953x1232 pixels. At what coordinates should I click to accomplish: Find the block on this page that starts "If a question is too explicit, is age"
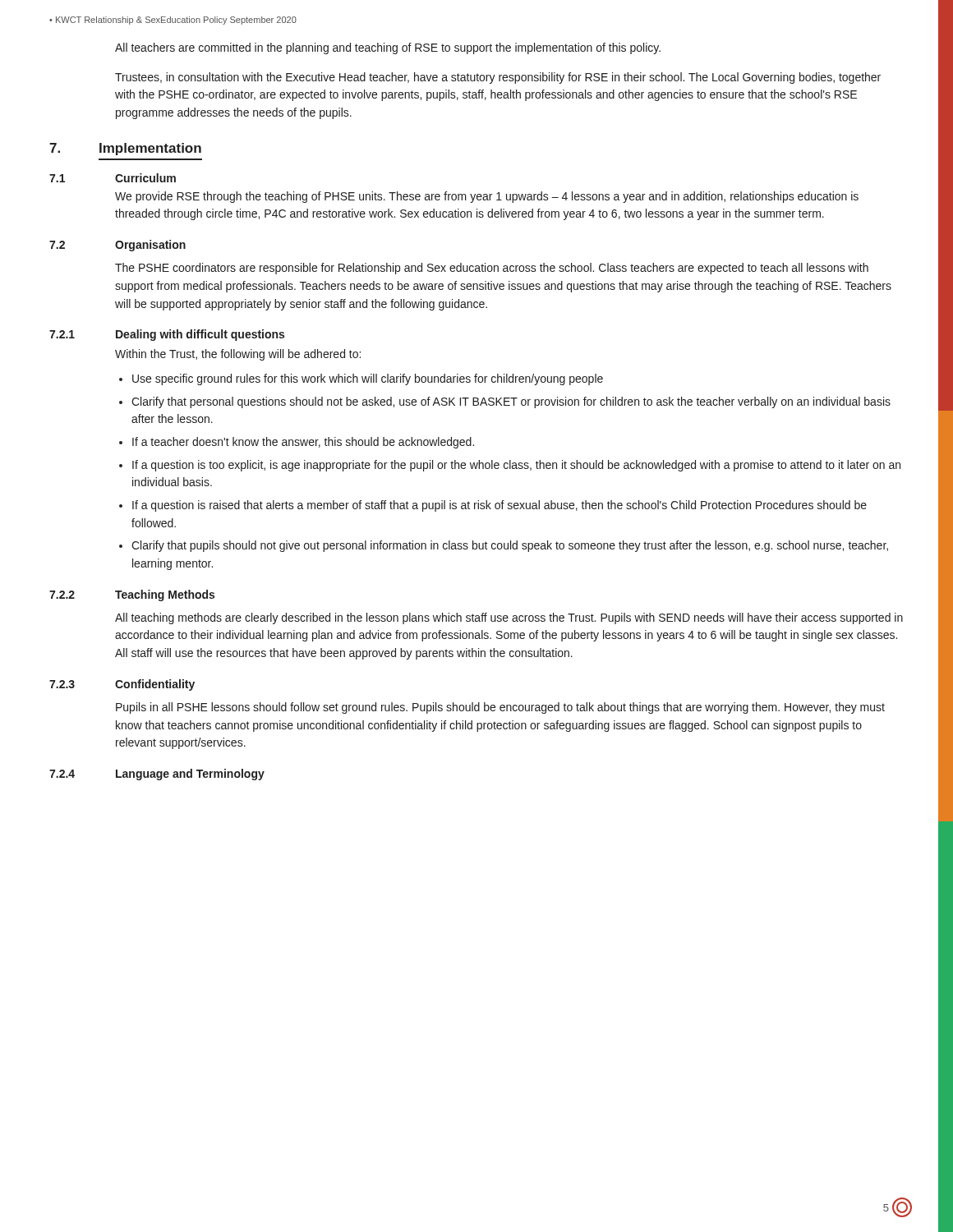[x=516, y=474]
